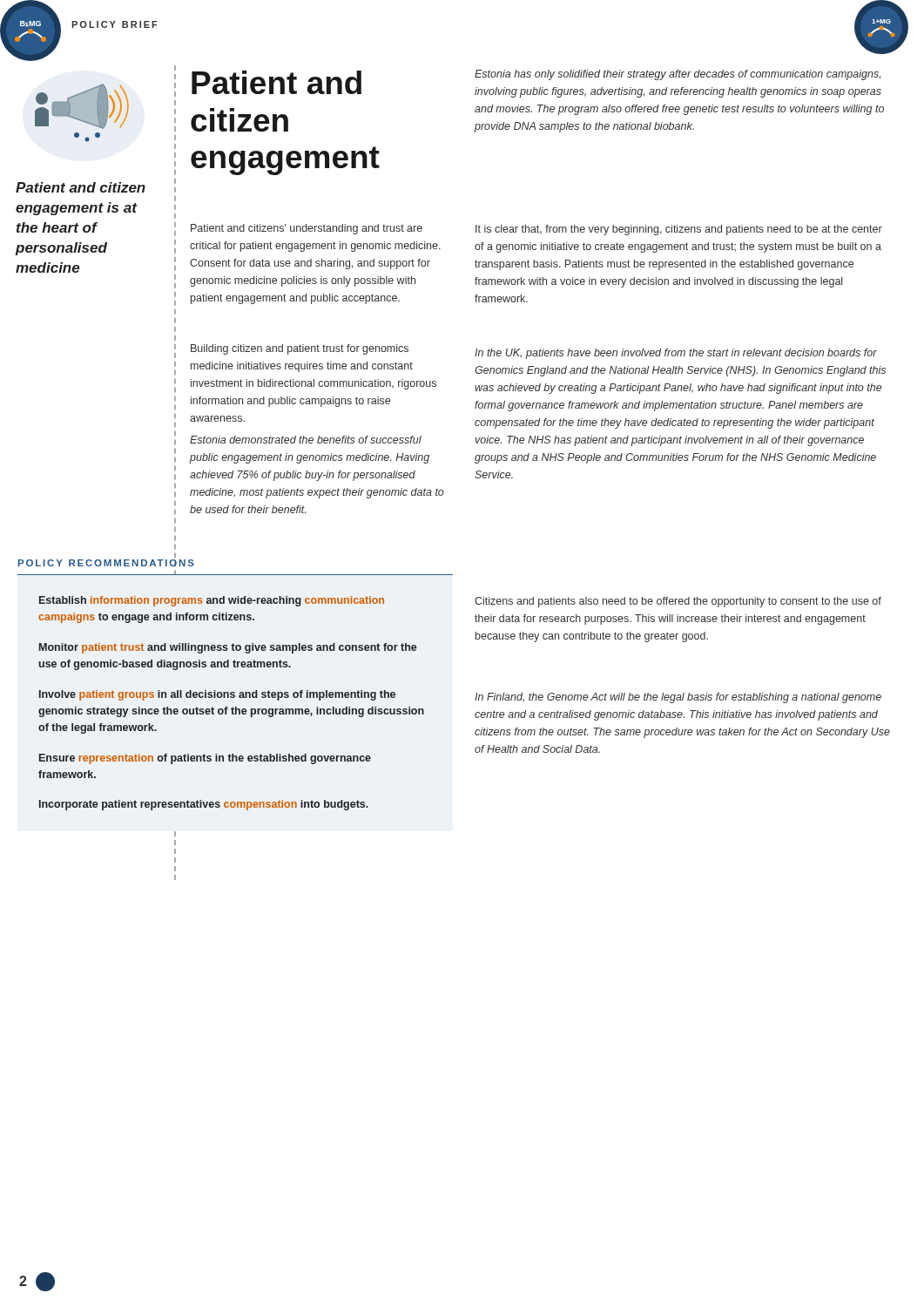Select the block starting "Incorporate patient representatives compensation"
Image resolution: width=924 pixels, height=1307 pixels.
coord(203,805)
